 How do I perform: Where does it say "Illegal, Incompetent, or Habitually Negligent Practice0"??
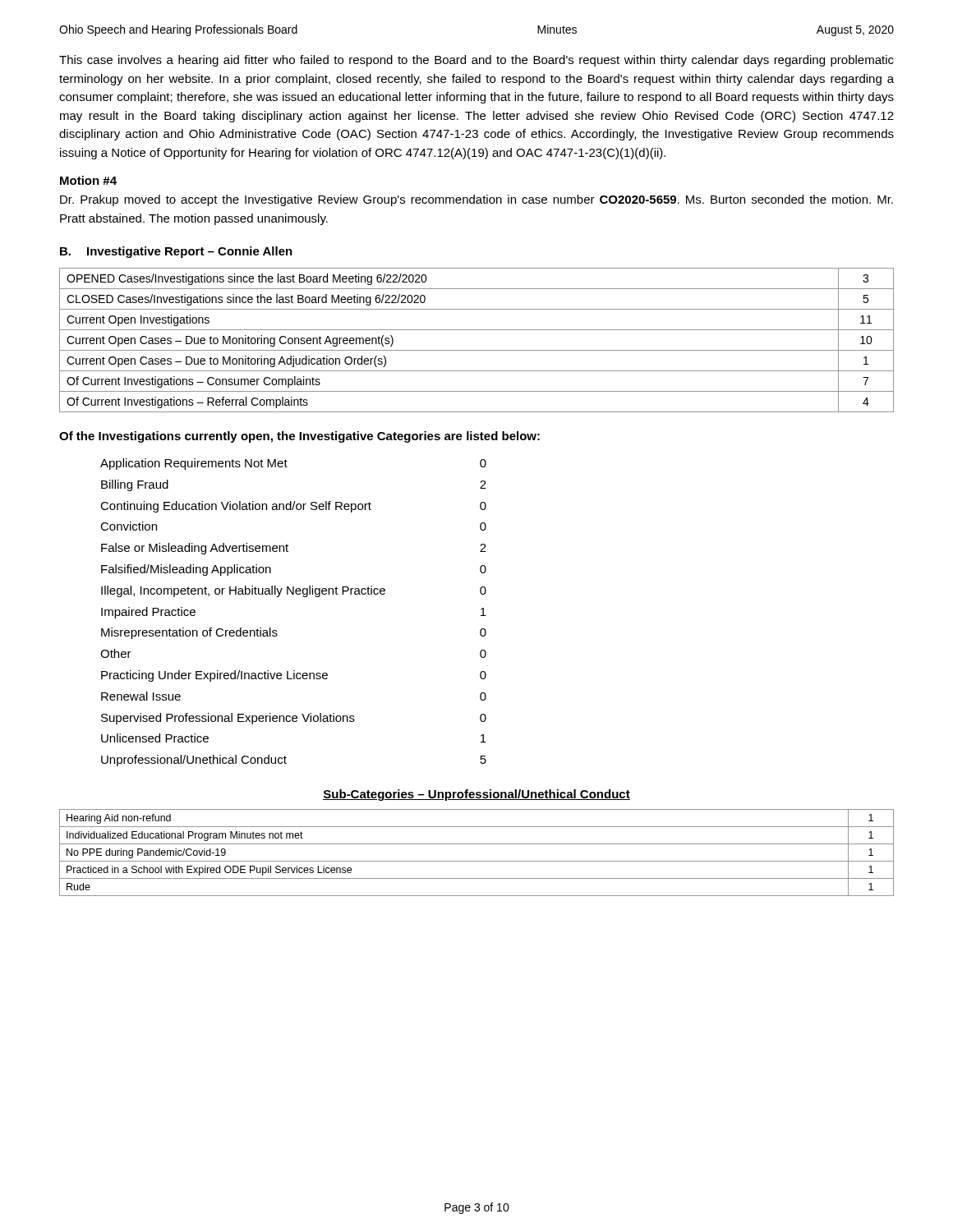293,590
